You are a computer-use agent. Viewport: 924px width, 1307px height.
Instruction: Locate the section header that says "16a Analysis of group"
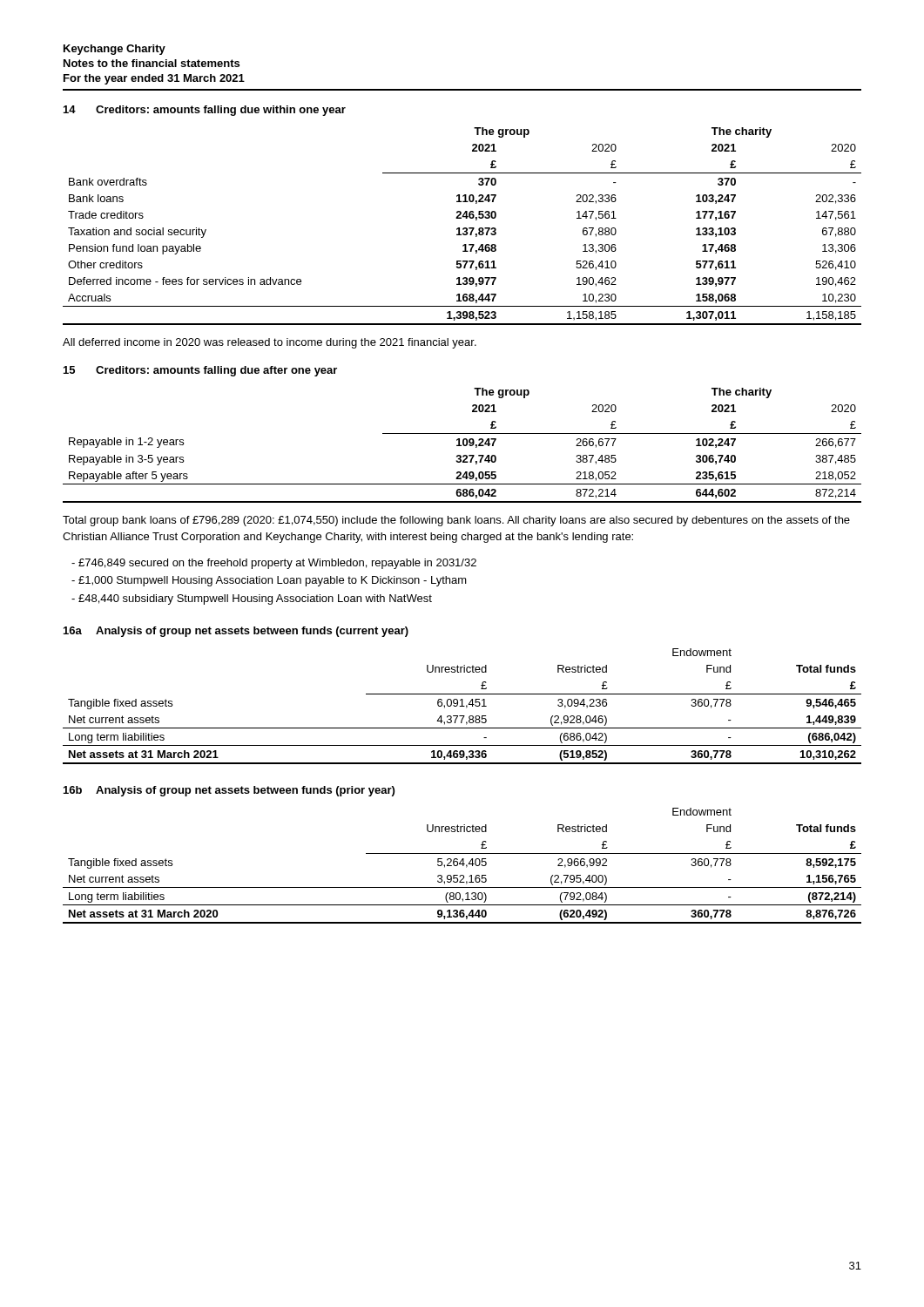[236, 630]
